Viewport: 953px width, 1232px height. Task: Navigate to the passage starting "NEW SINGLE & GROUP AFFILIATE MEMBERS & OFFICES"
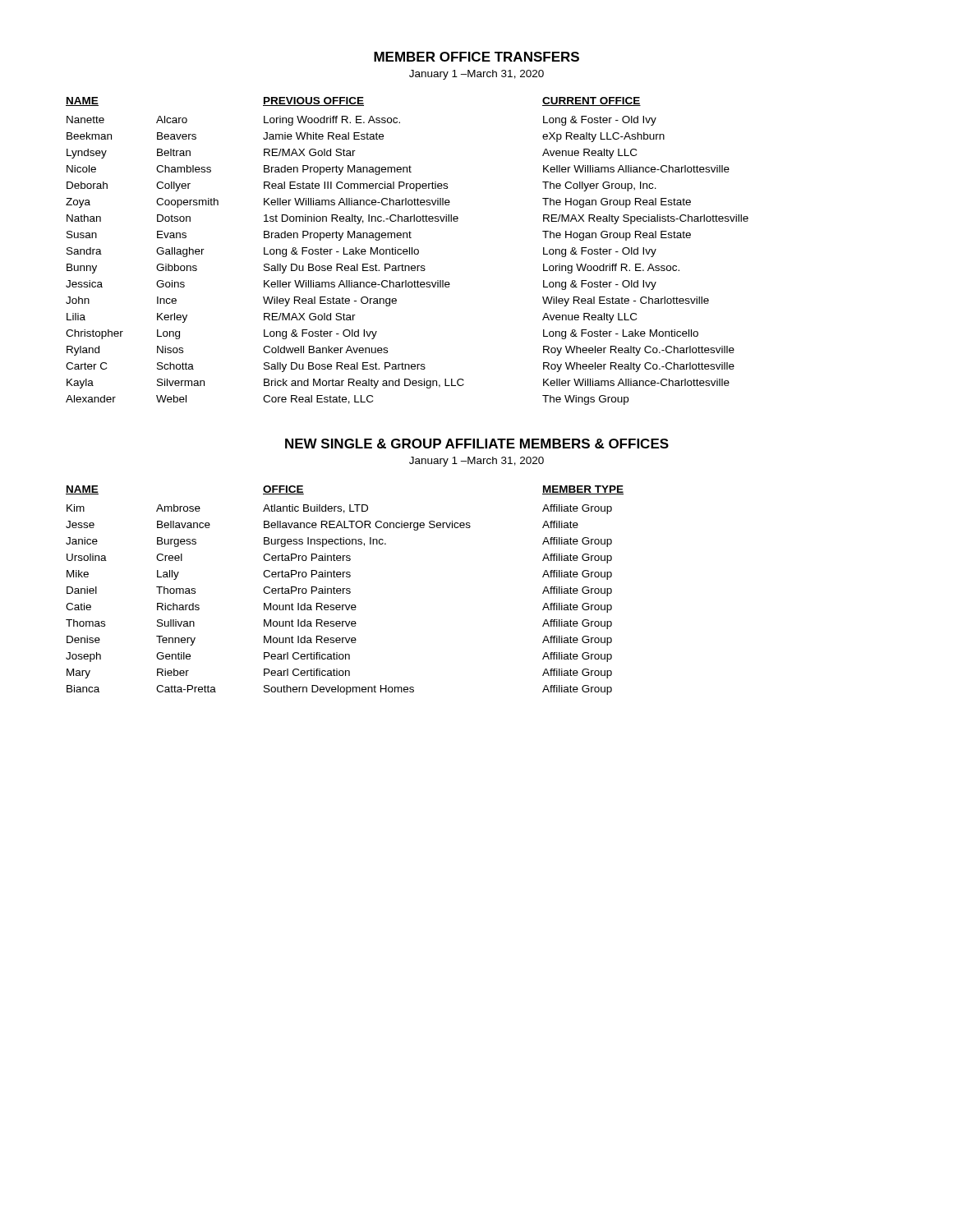coord(476,444)
